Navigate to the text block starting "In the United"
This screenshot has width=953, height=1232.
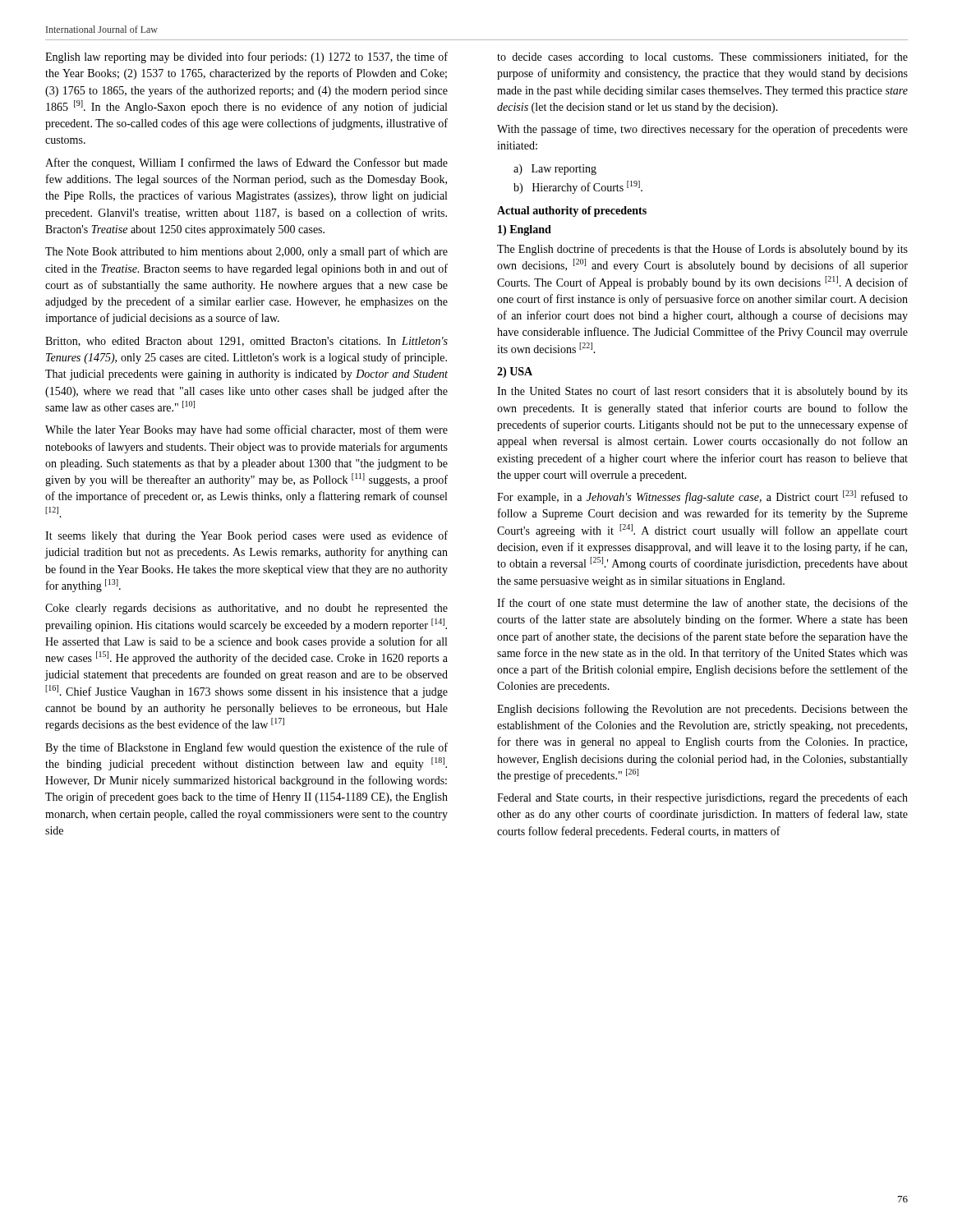[x=702, y=434]
